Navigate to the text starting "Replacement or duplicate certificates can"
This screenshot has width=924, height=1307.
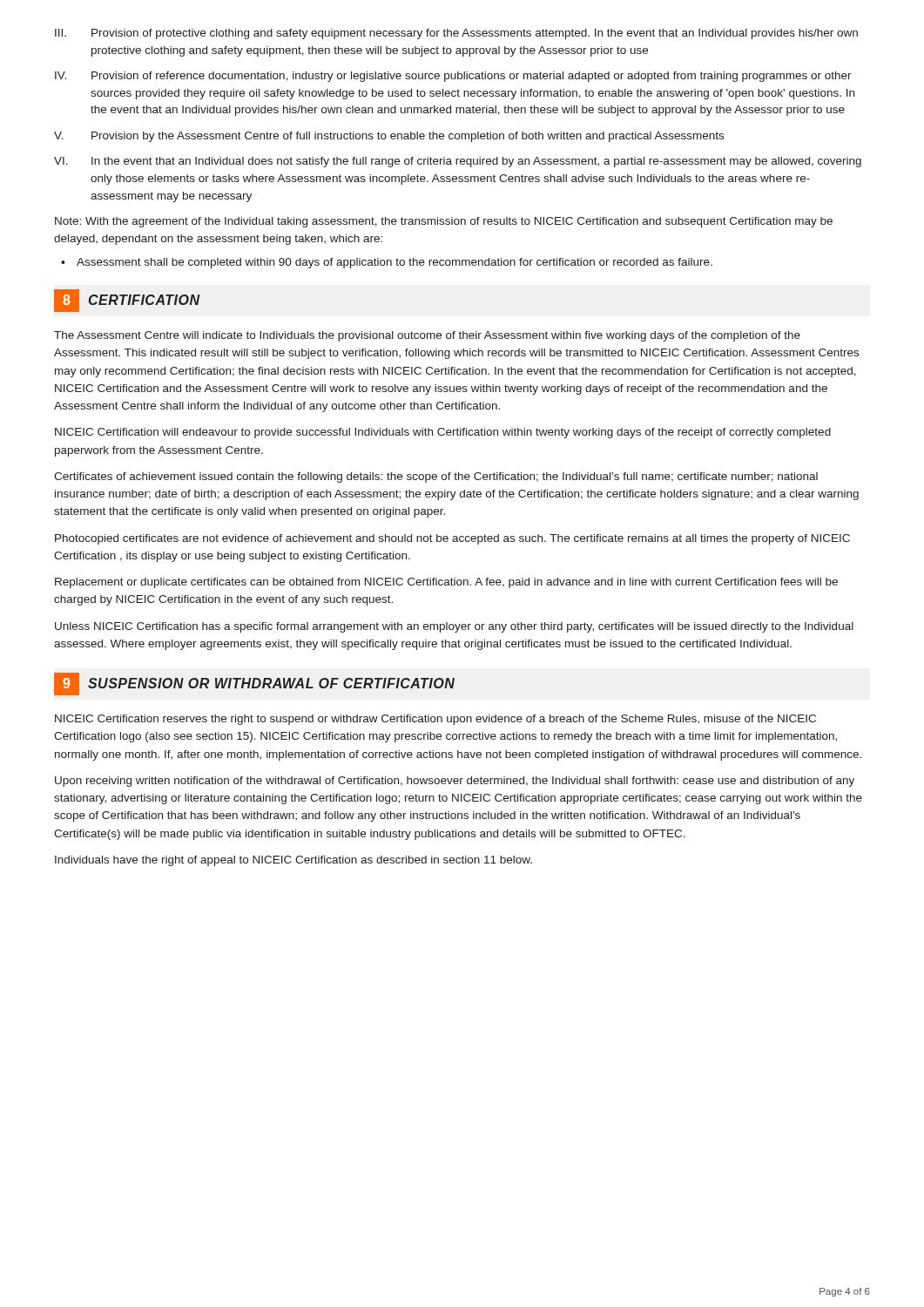point(446,591)
